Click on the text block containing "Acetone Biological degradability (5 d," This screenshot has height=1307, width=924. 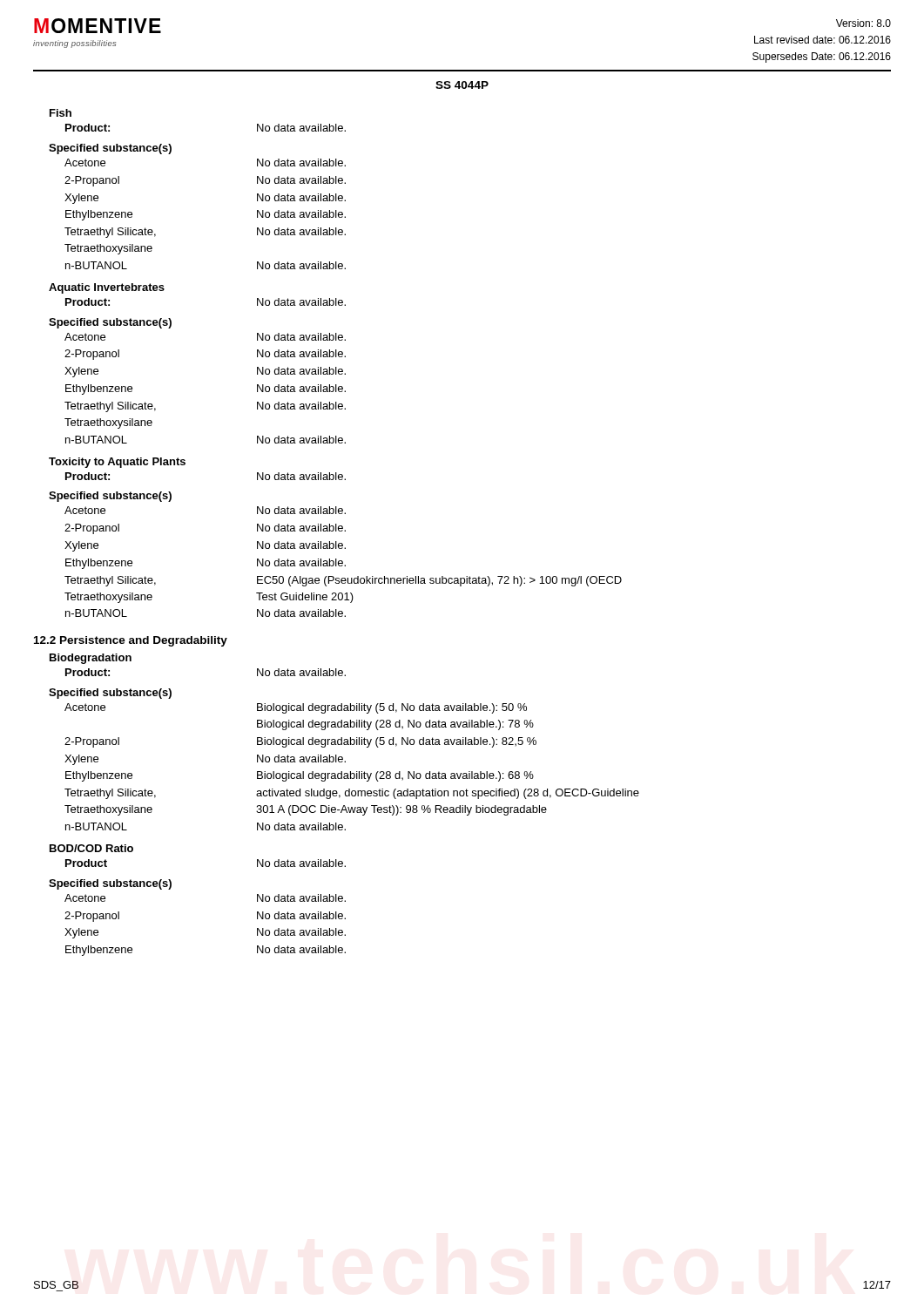click(462, 716)
